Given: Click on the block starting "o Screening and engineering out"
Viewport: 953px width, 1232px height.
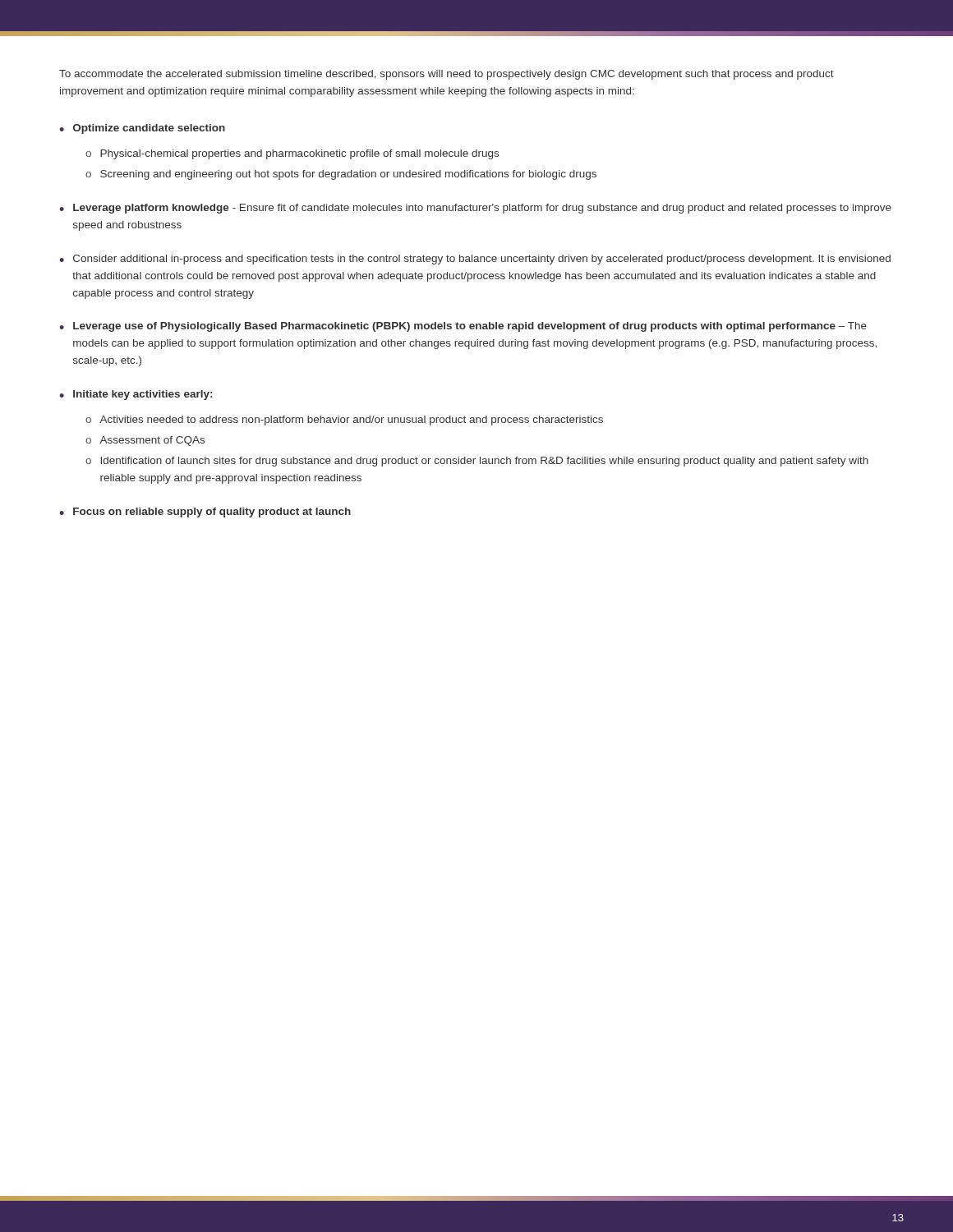Looking at the screenshot, I should pos(341,174).
